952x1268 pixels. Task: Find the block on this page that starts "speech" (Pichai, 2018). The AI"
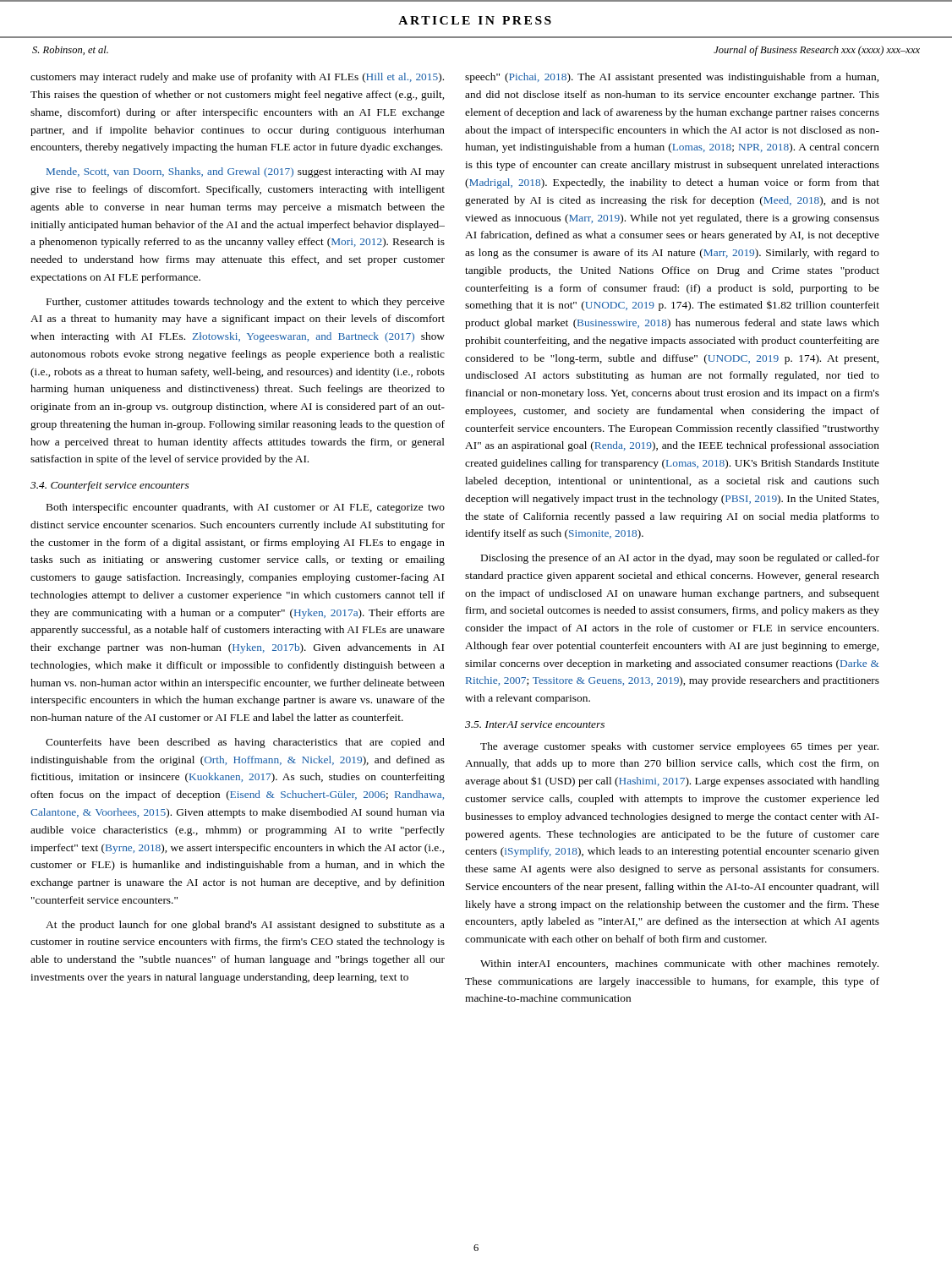[x=672, y=306]
